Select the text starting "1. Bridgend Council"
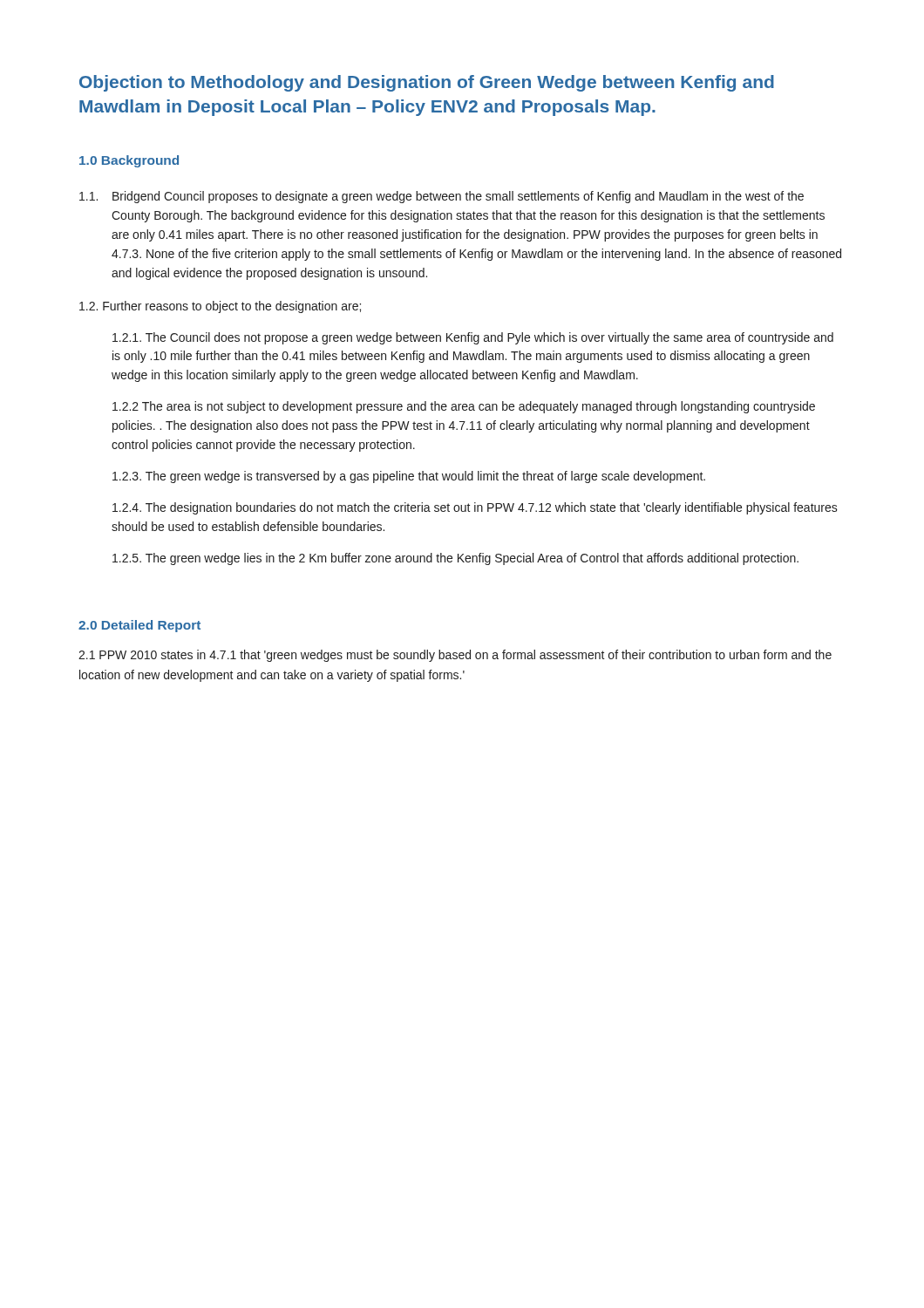Viewport: 924px width, 1308px height. pyautogui.click(x=462, y=235)
